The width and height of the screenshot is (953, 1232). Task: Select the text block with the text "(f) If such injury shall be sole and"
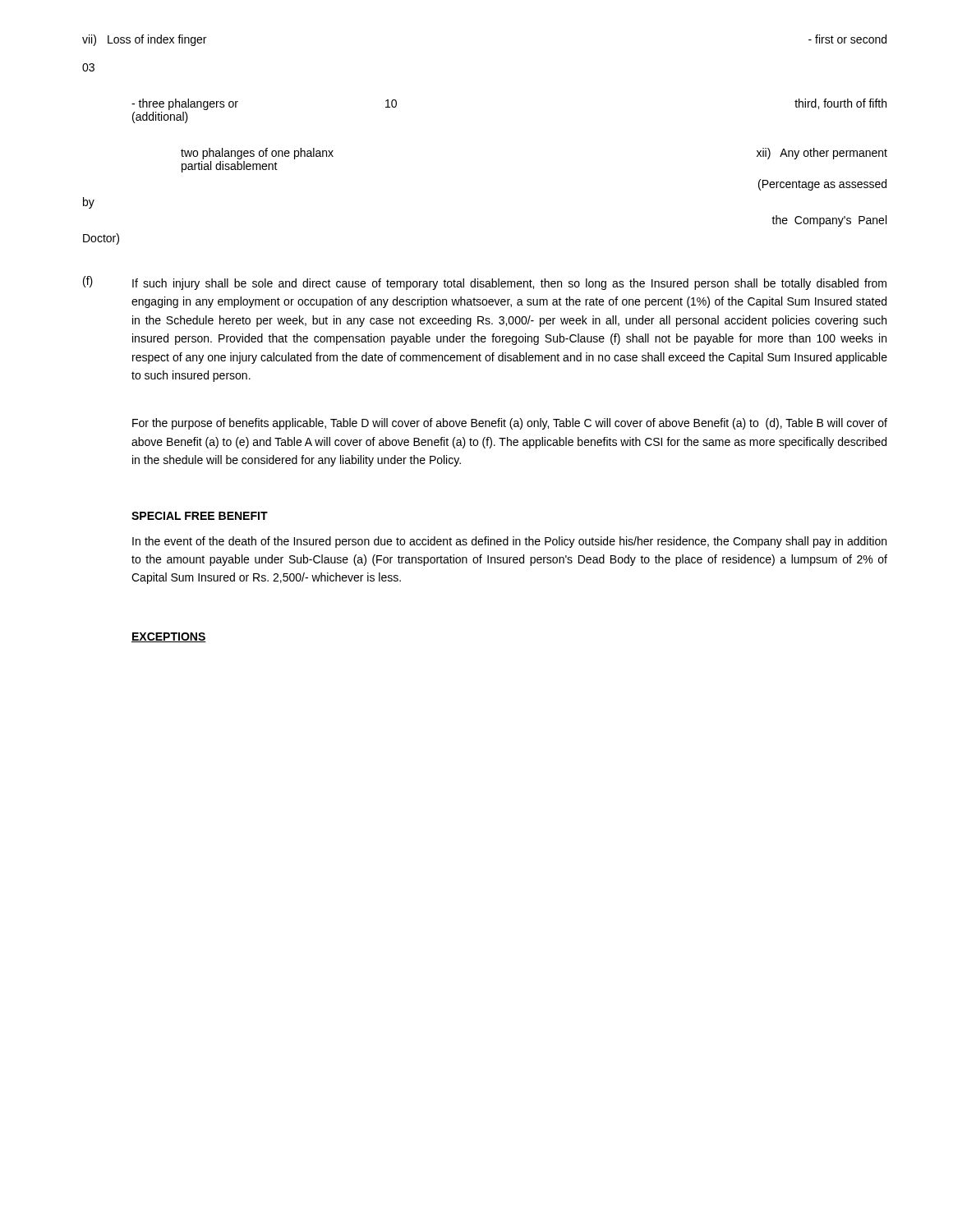(485, 329)
